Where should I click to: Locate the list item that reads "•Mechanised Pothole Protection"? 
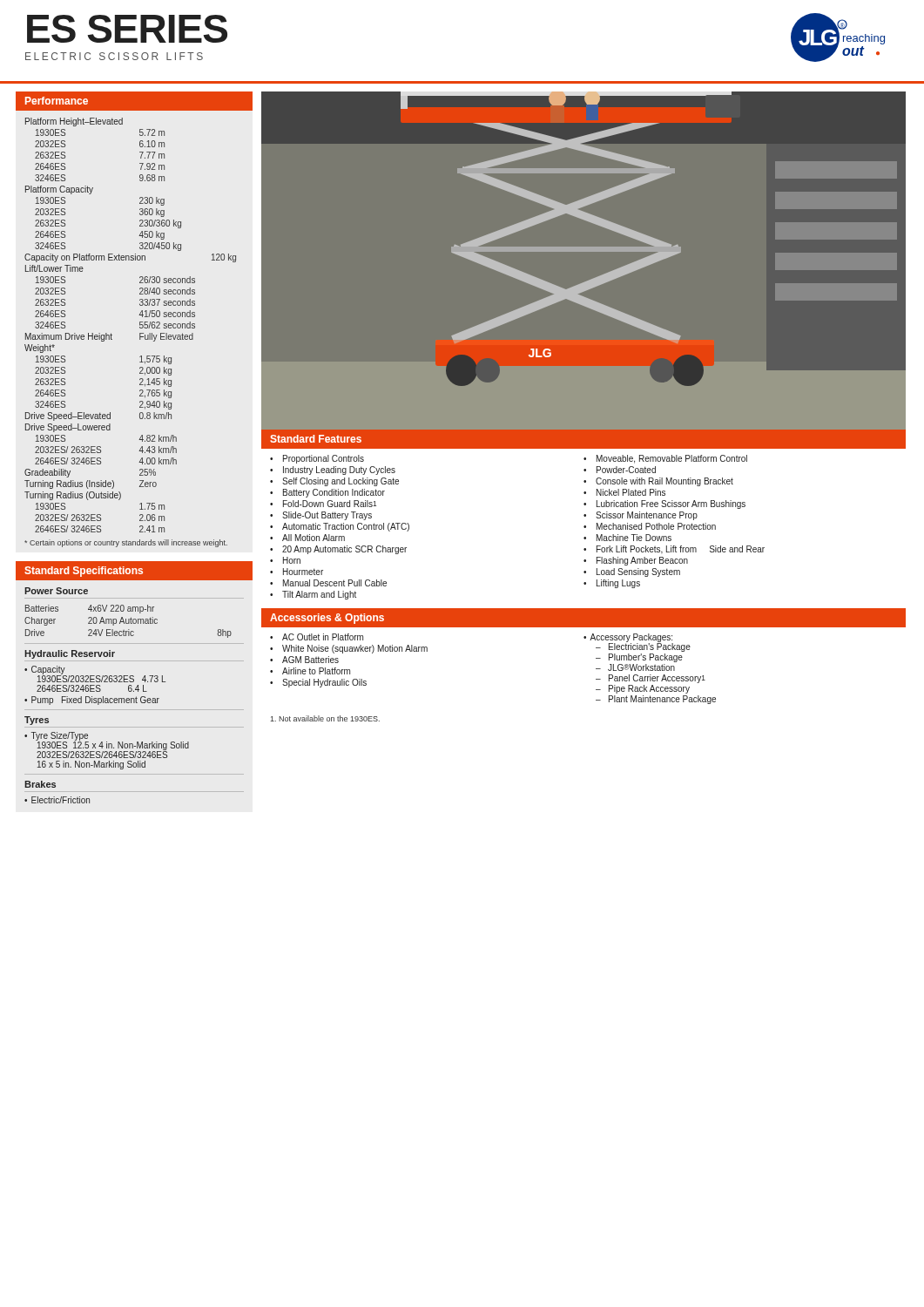coord(650,527)
